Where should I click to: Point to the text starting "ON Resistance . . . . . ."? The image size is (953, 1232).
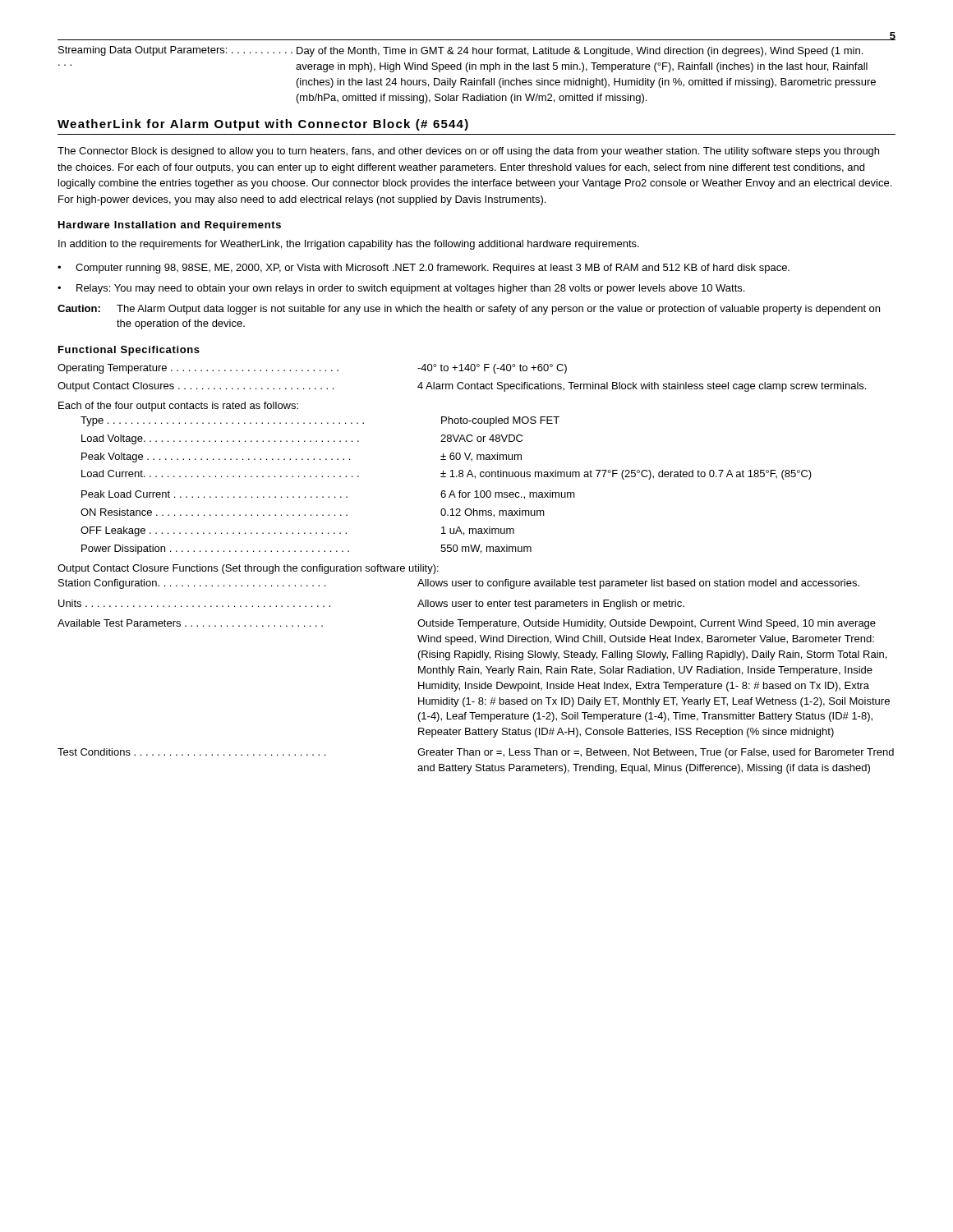pos(488,513)
